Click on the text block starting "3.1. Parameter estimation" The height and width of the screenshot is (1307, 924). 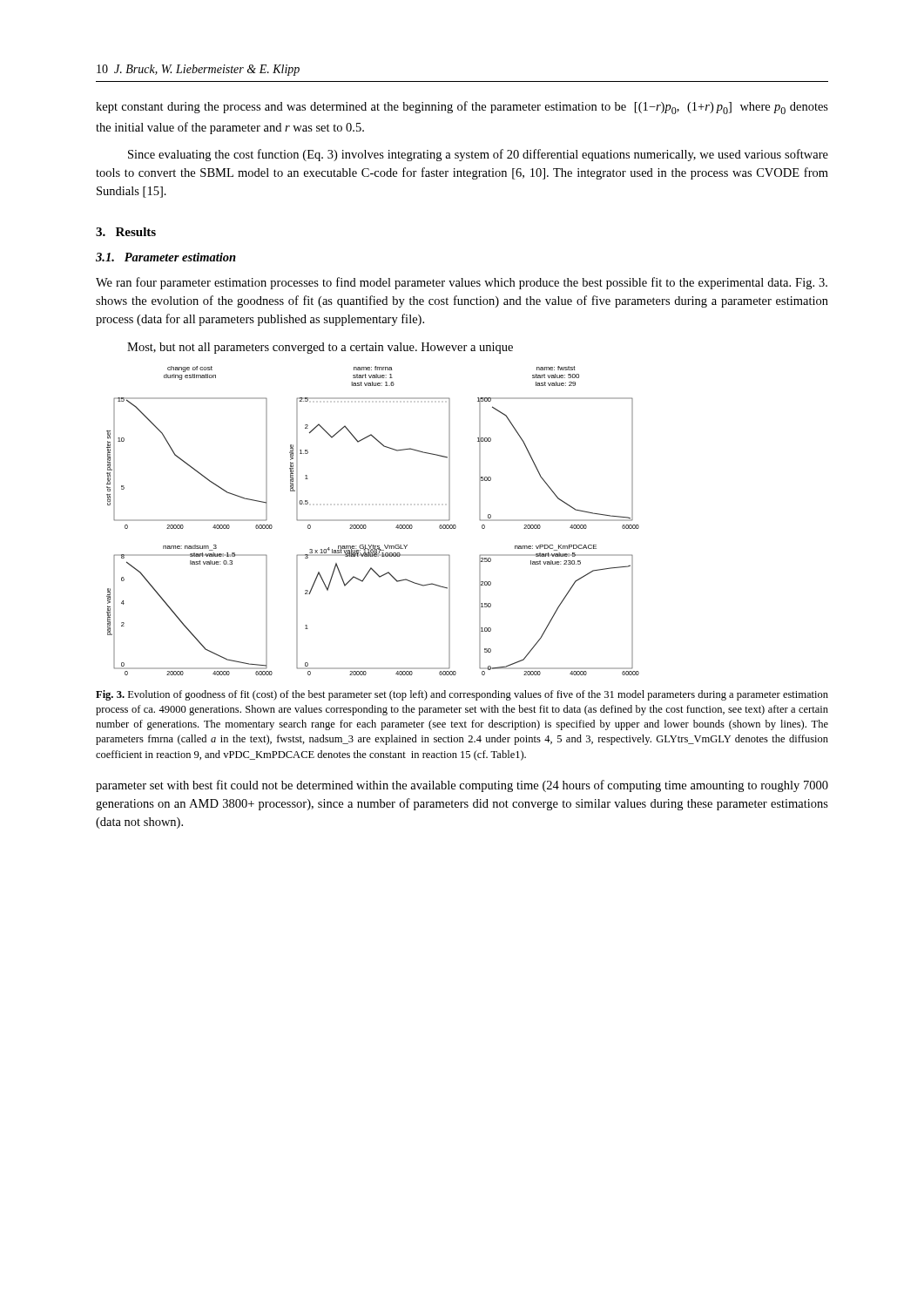166,257
